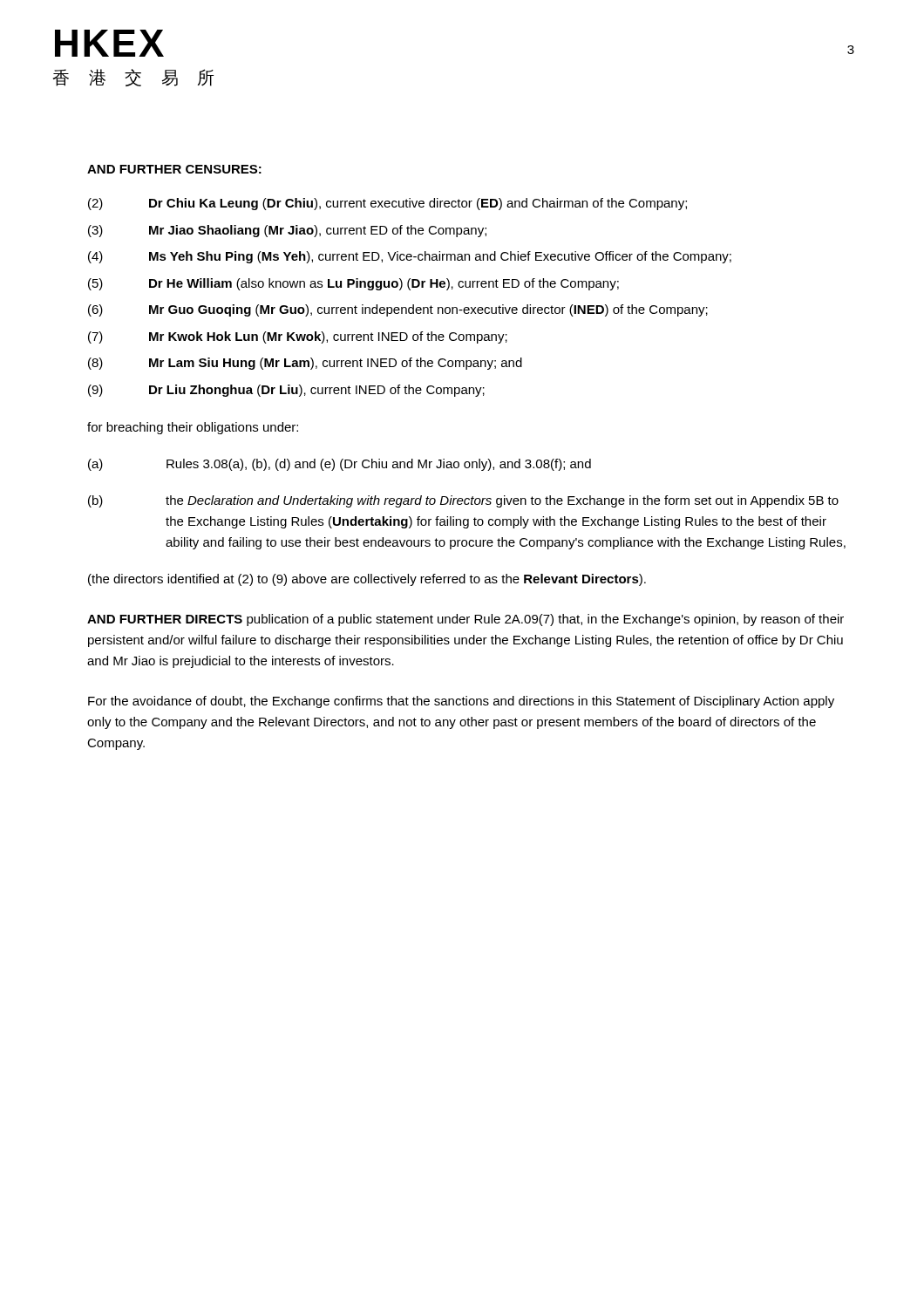Find the block on this page that starts "(b) the Declaration and"
The width and height of the screenshot is (924, 1308).
point(471,521)
